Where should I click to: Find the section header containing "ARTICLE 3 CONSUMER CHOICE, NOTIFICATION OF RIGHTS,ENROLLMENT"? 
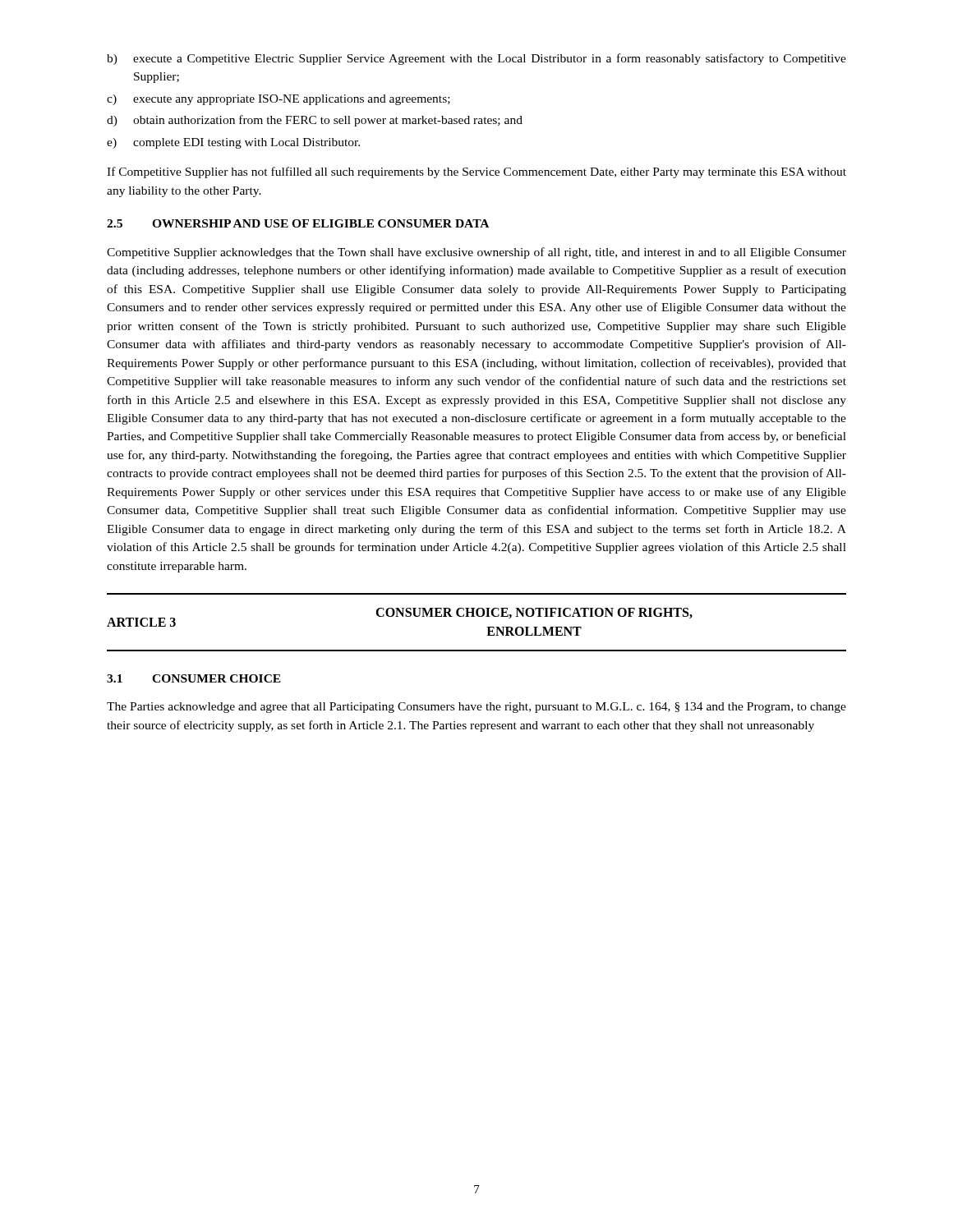tap(476, 622)
